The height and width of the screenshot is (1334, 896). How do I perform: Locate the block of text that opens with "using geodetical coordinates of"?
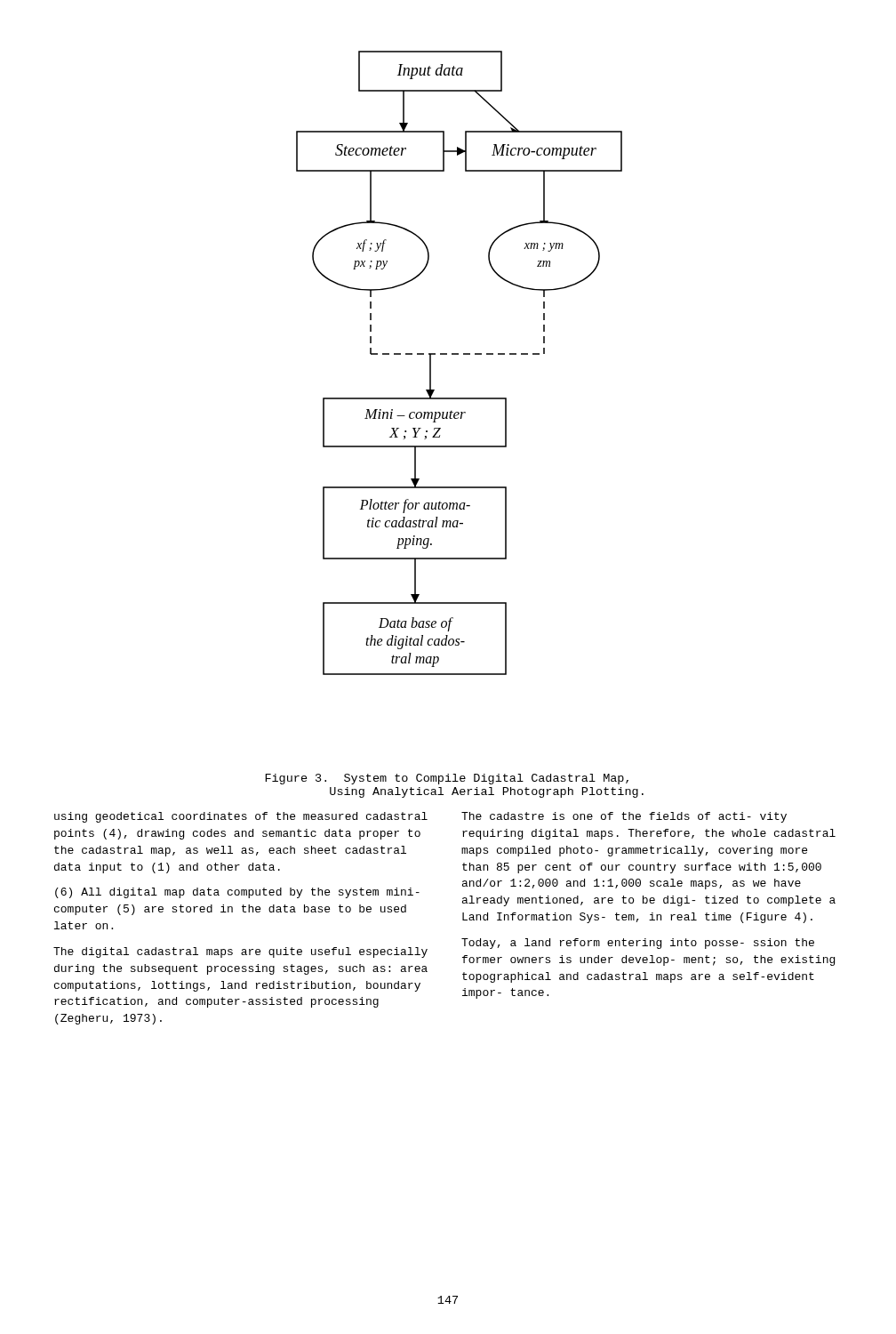tap(244, 843)
